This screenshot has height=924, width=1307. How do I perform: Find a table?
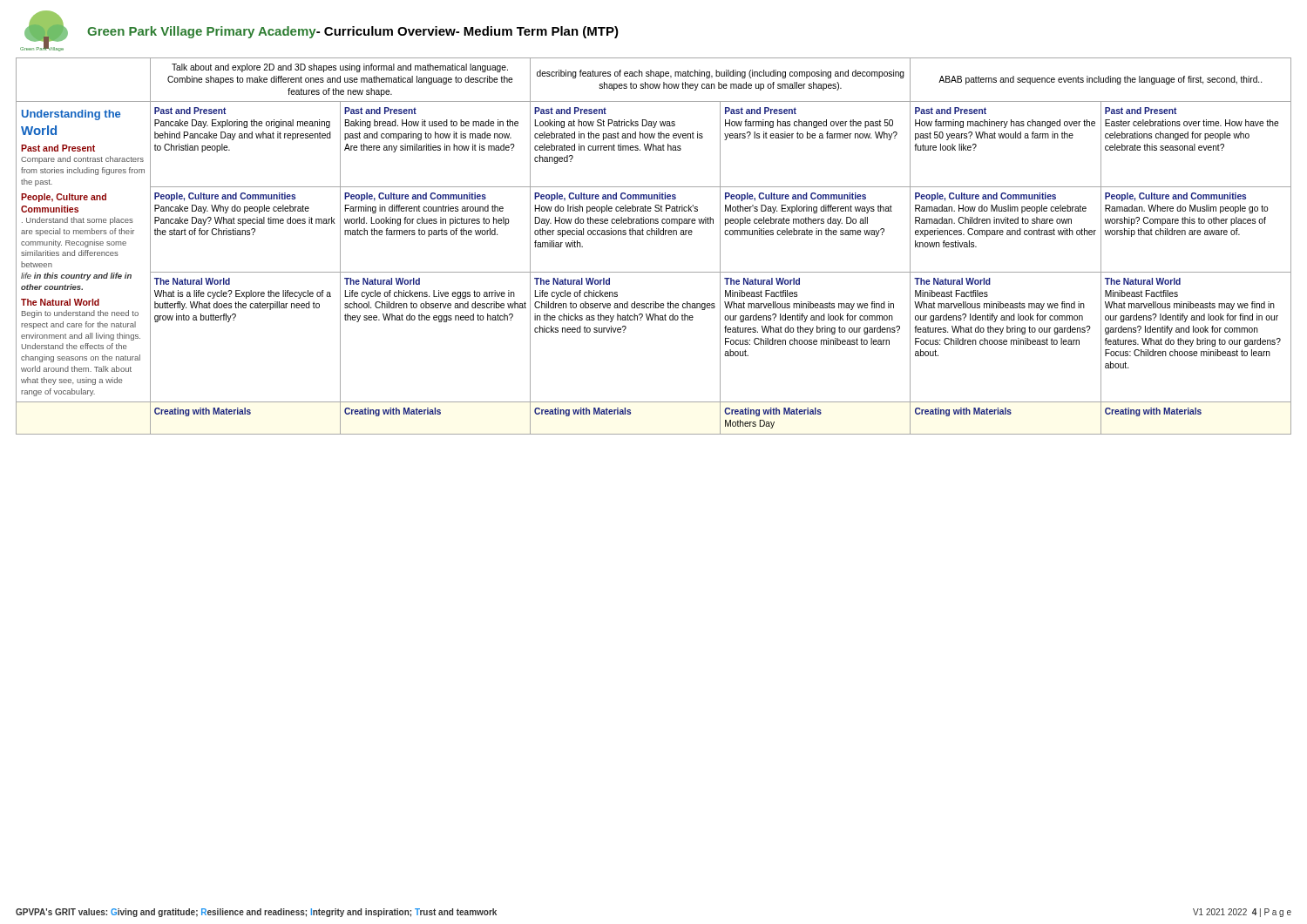pos(654,246)
